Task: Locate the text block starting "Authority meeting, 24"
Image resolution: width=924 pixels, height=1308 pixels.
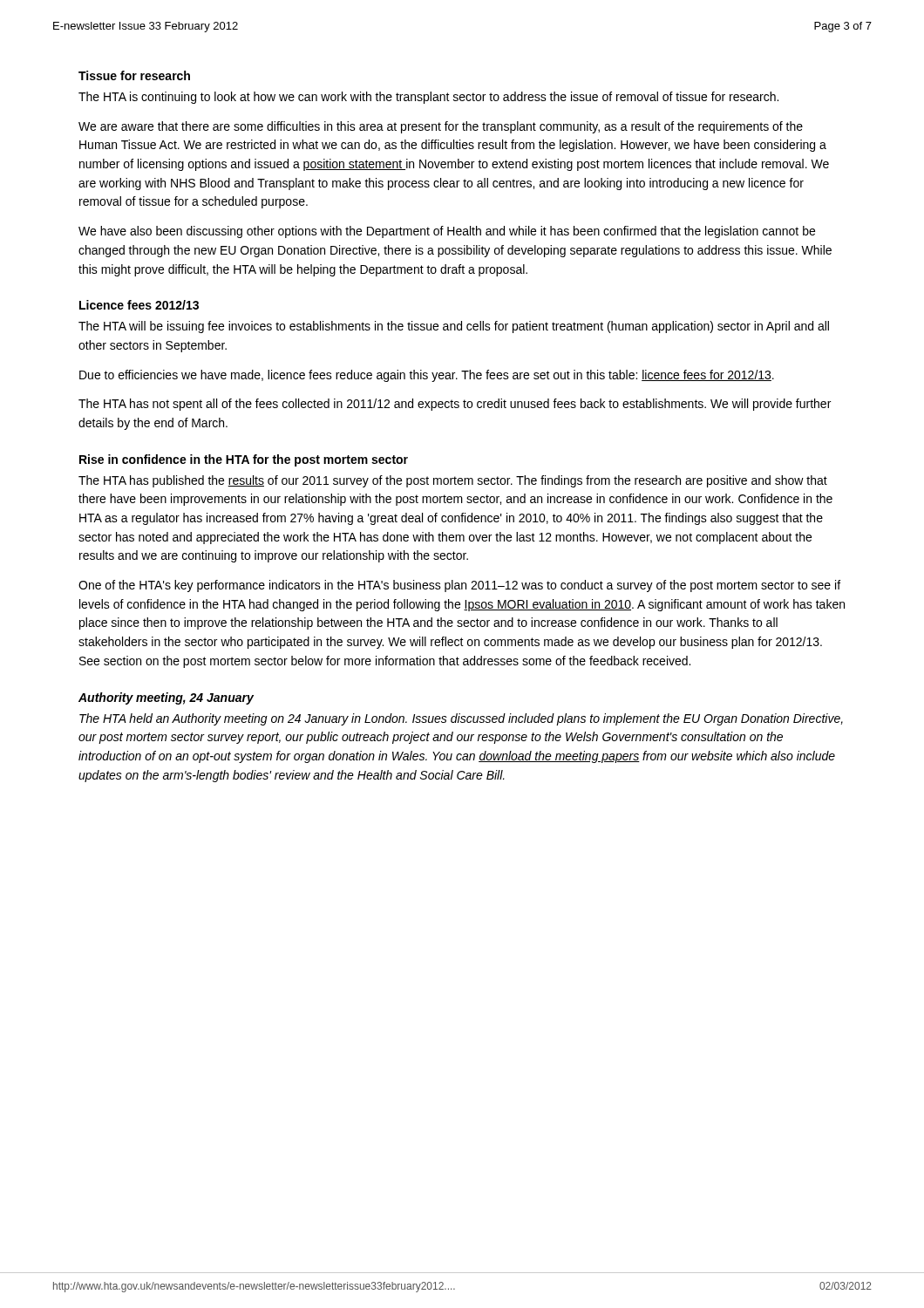Action: click(x=166, y=697)
